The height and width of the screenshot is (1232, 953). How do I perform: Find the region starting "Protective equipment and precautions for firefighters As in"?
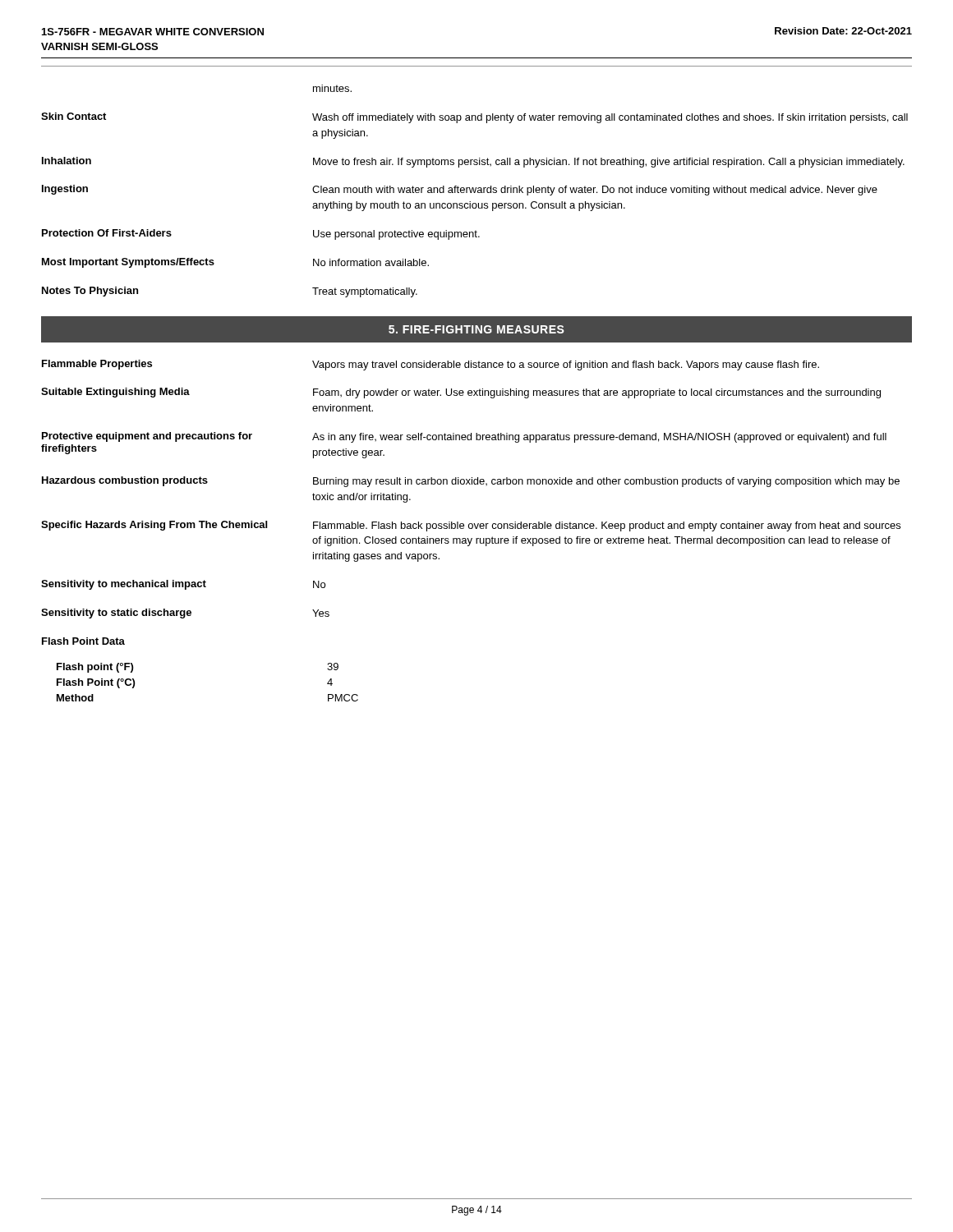pos(476,445)
